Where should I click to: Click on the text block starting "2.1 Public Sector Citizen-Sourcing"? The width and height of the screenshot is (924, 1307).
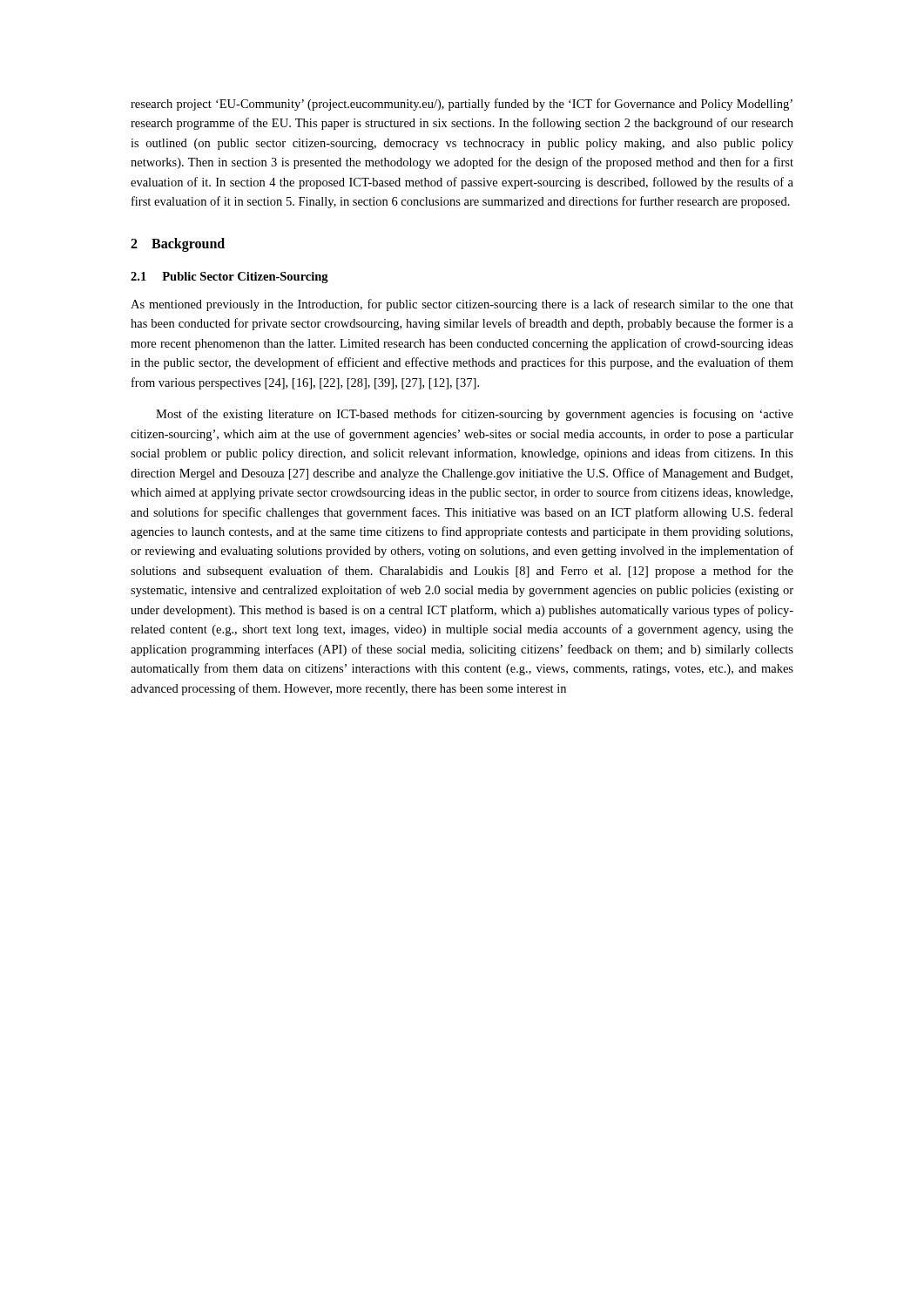click(x=229, y=276)
